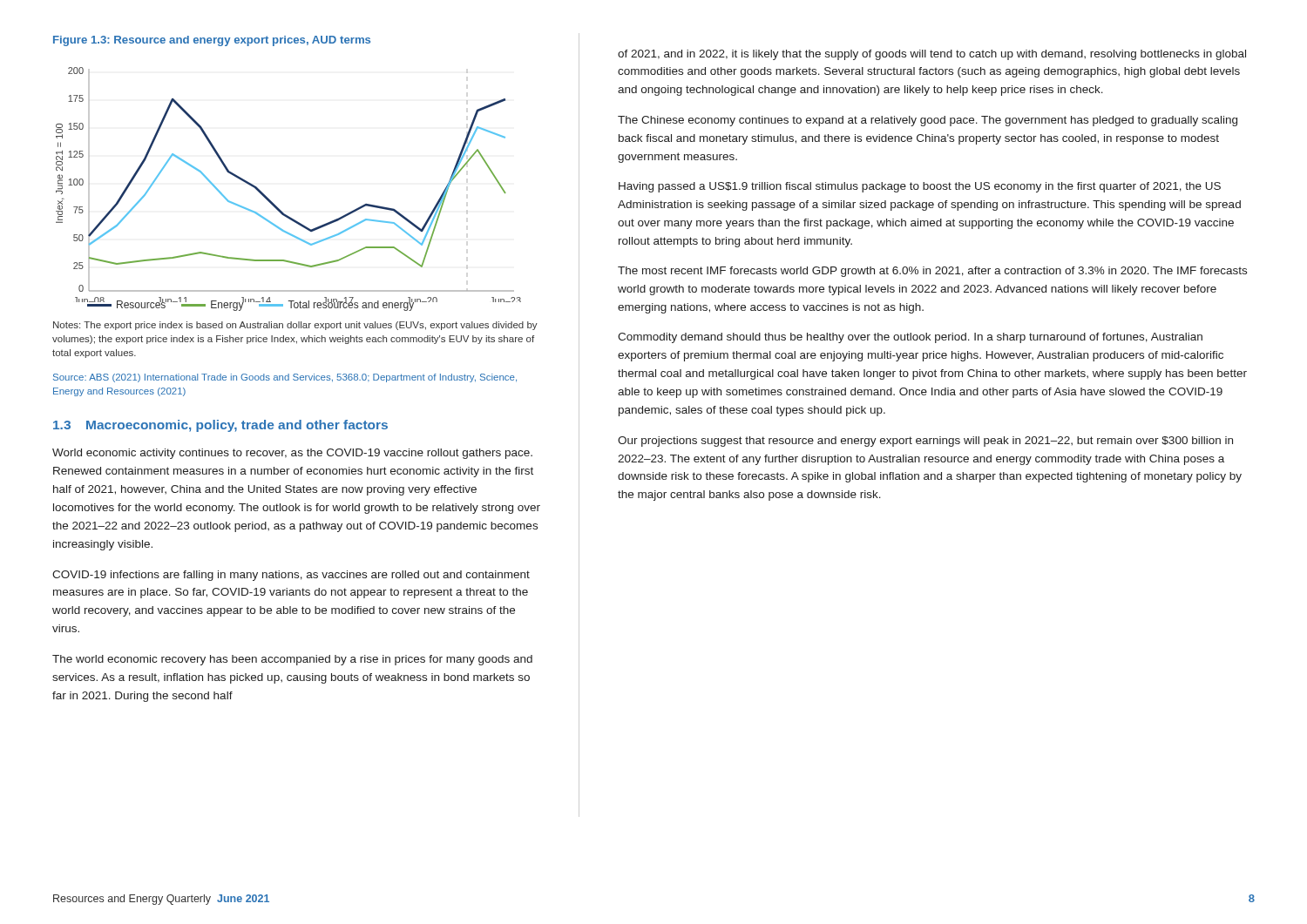Click the line chart
This screenshot has height=924, width=1307.
point(288,173)
